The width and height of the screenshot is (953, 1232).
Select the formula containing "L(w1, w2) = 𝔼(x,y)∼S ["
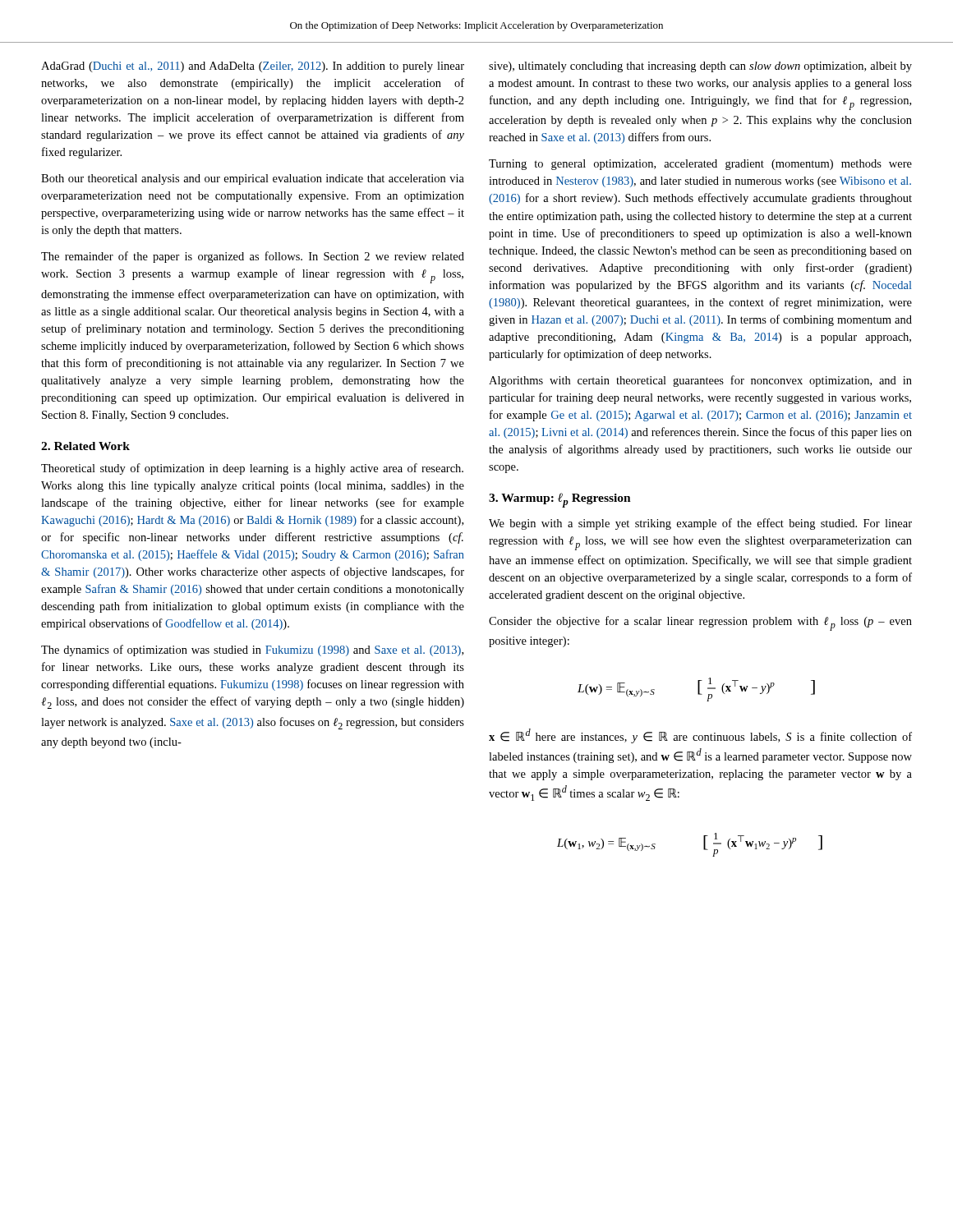pyautogui.click(x=700, y=840)
